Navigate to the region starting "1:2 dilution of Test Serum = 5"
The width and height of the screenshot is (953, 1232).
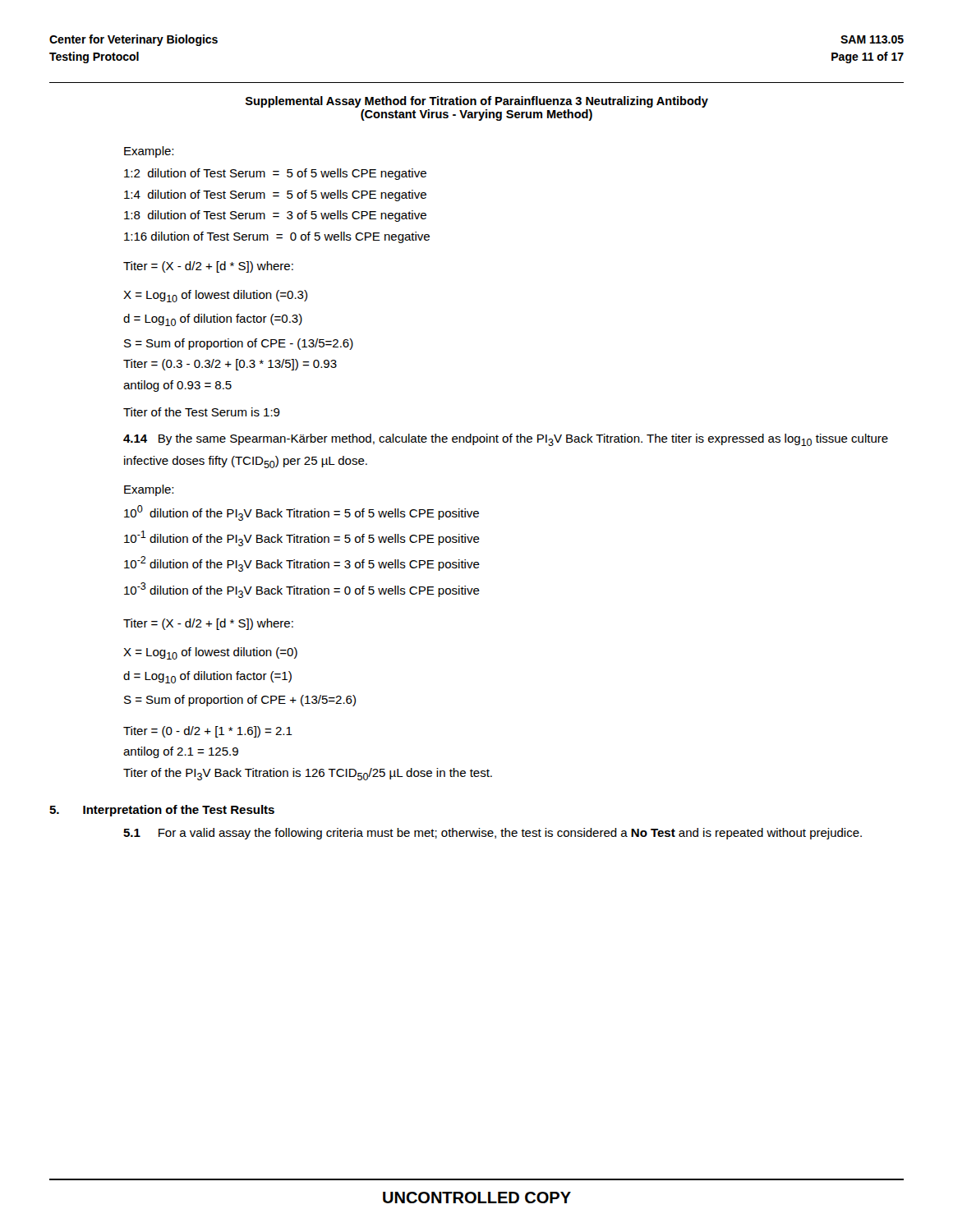[277, 204]
